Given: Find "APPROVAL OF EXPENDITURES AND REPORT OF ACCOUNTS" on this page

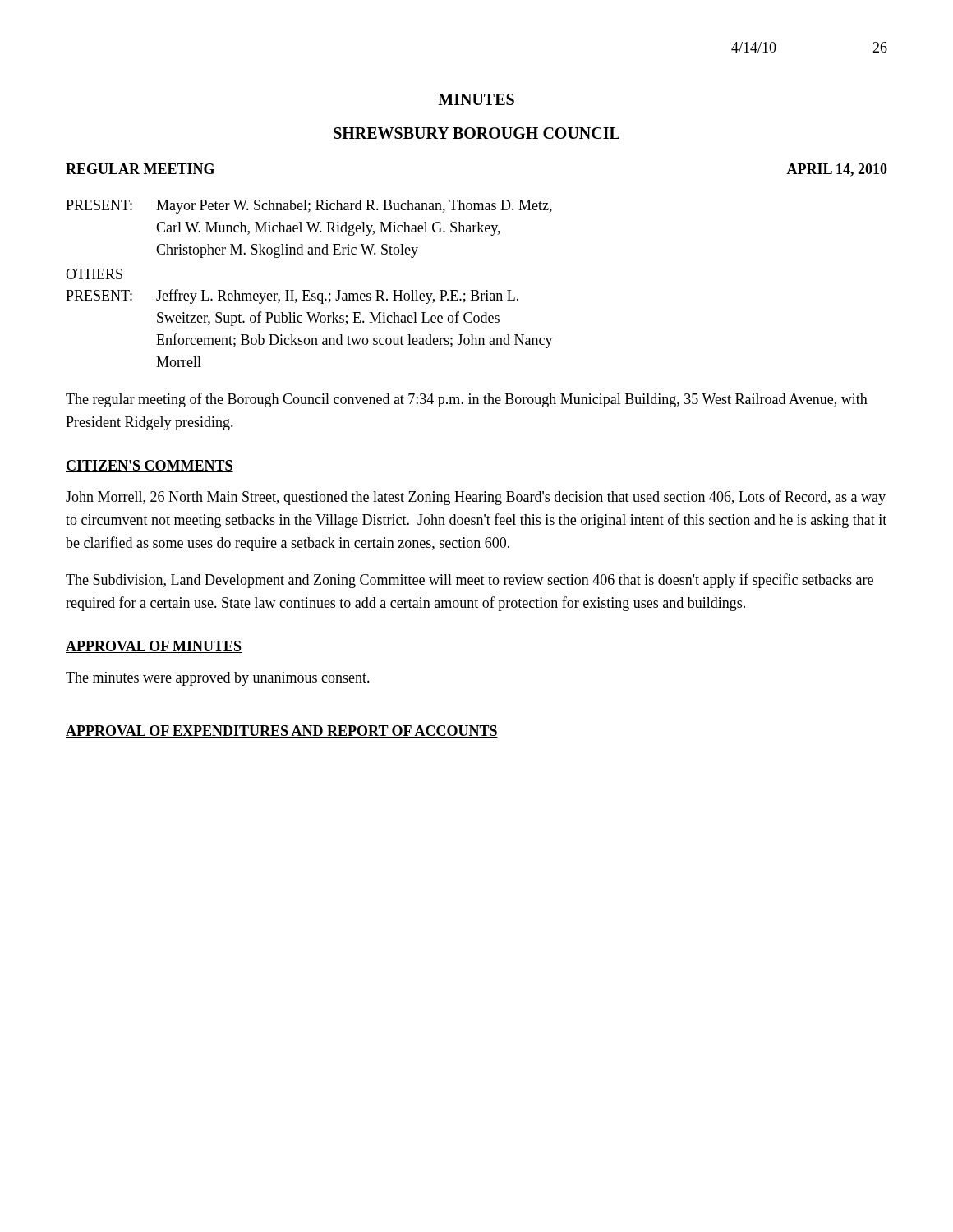Looking at the screenshot, I should pos(282,731).
